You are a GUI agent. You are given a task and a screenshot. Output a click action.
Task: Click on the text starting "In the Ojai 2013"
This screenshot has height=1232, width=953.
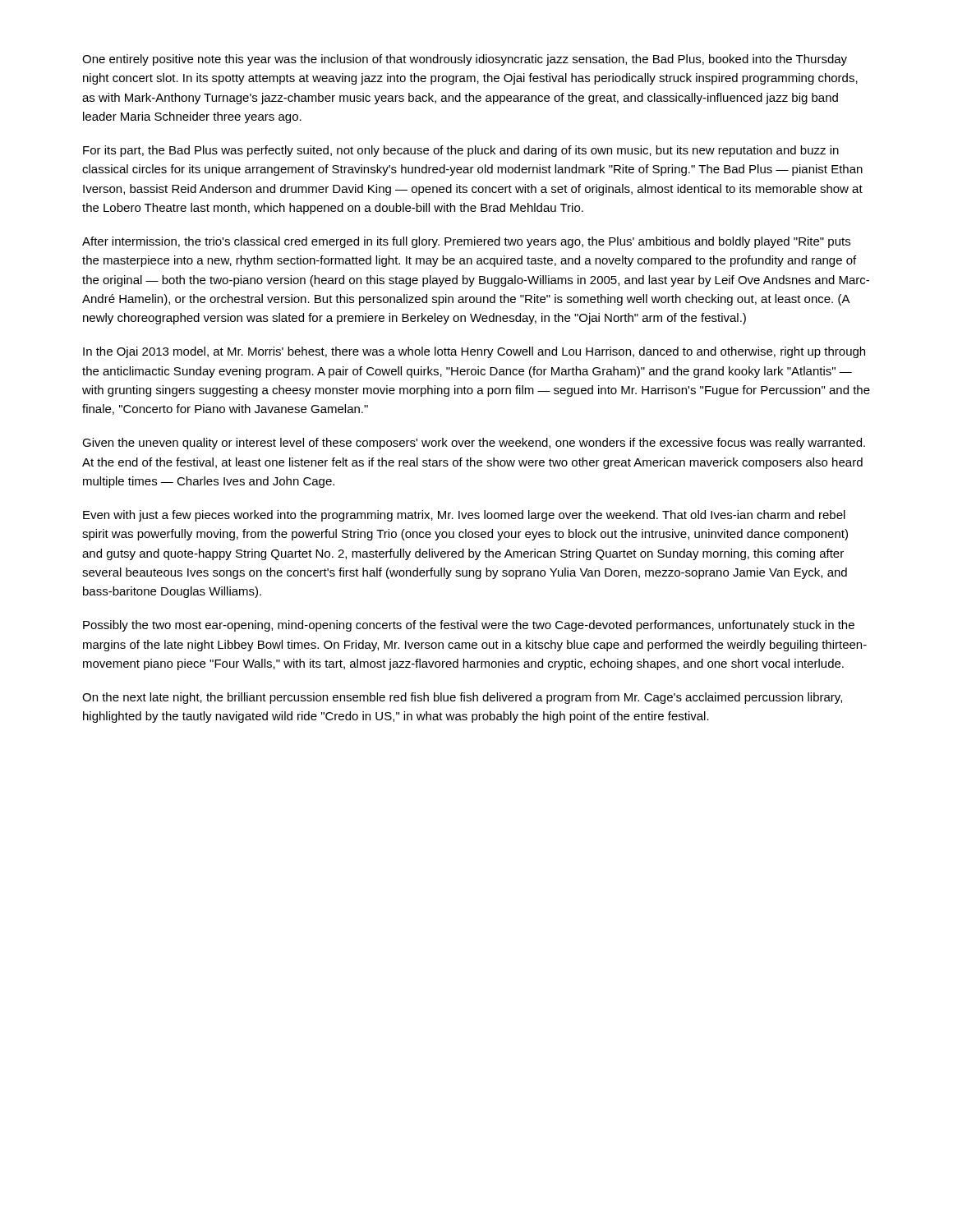click(476, 380)
